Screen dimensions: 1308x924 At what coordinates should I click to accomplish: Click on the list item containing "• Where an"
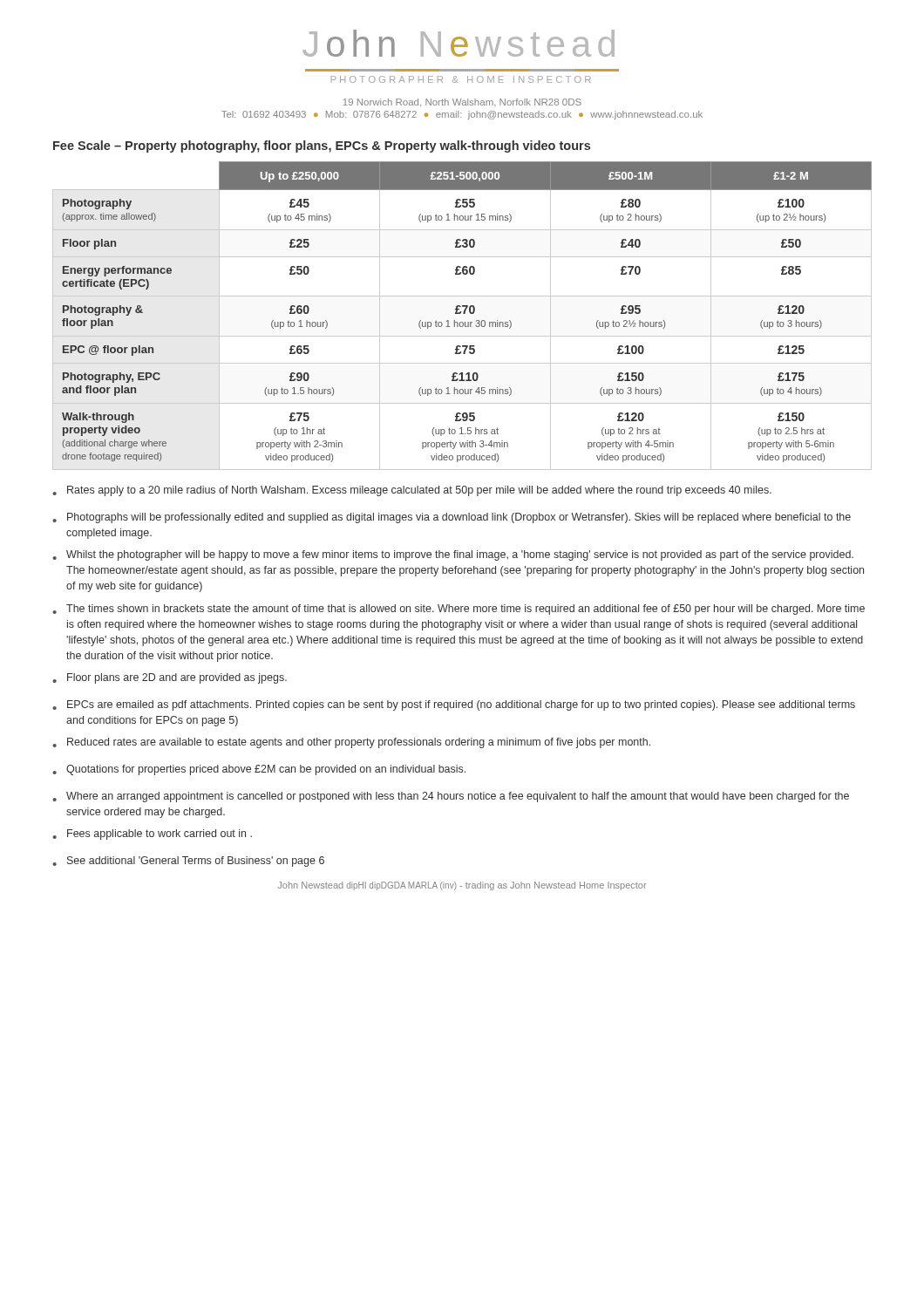click(462, 804)
